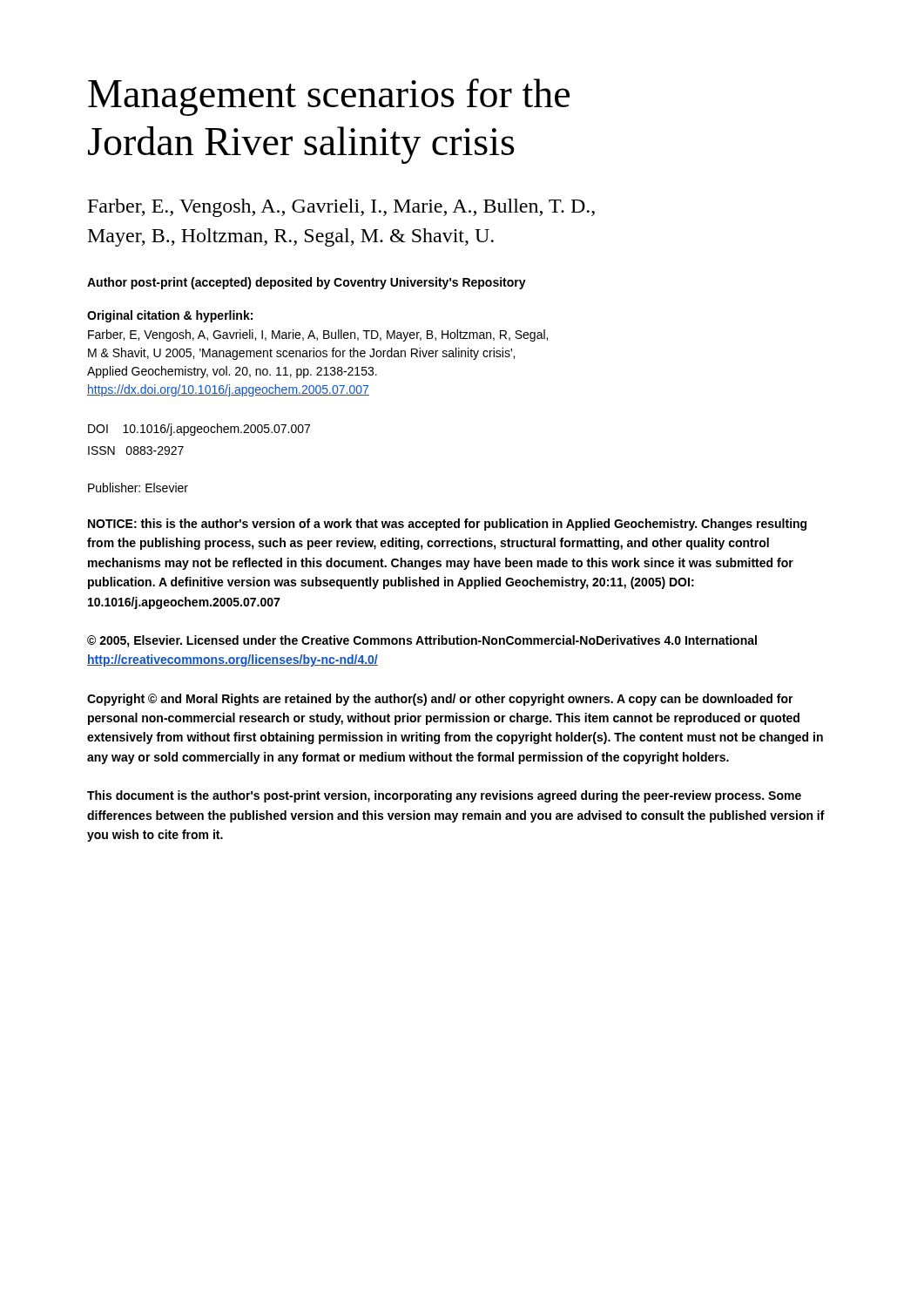Click where it says "DOI 10.1016/j.apgeochem.2005.07.007ISSN 0883-2927"
The height and width of the screenshot is (1307, 924).
tap(199, 430)
